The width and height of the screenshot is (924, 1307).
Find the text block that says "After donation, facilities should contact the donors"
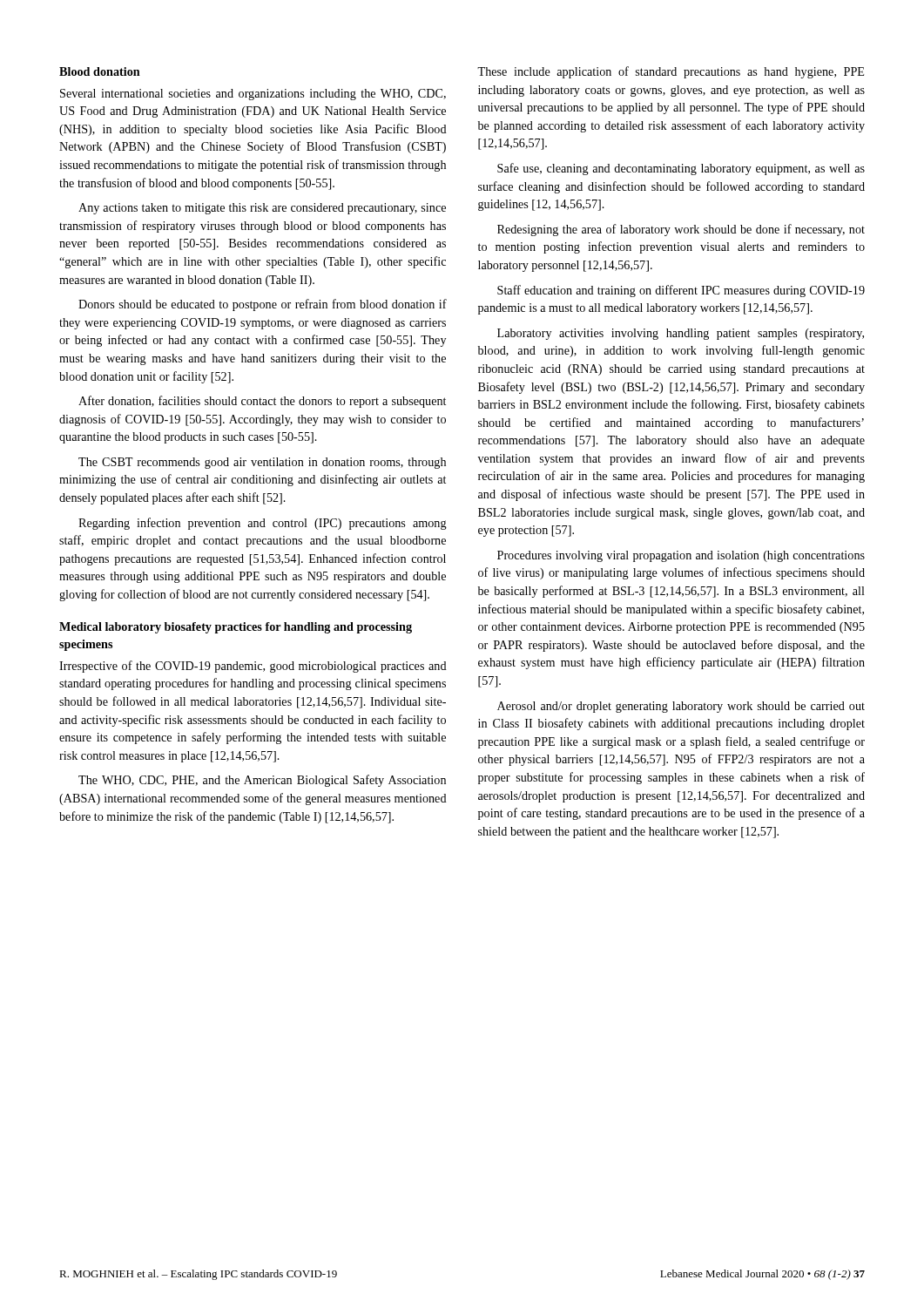coord(253,419)
